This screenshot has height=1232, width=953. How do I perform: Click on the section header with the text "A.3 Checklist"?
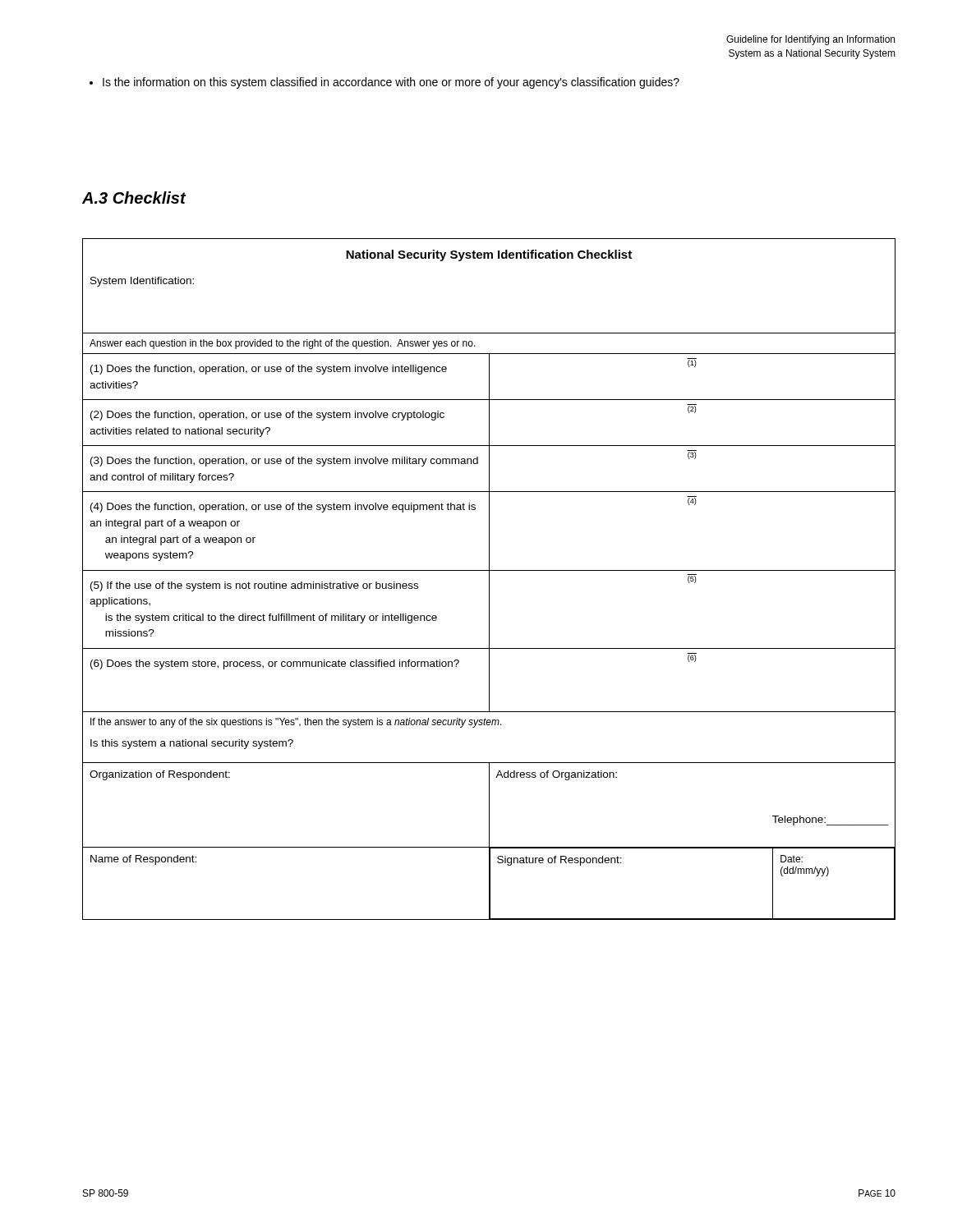[134, 198]
